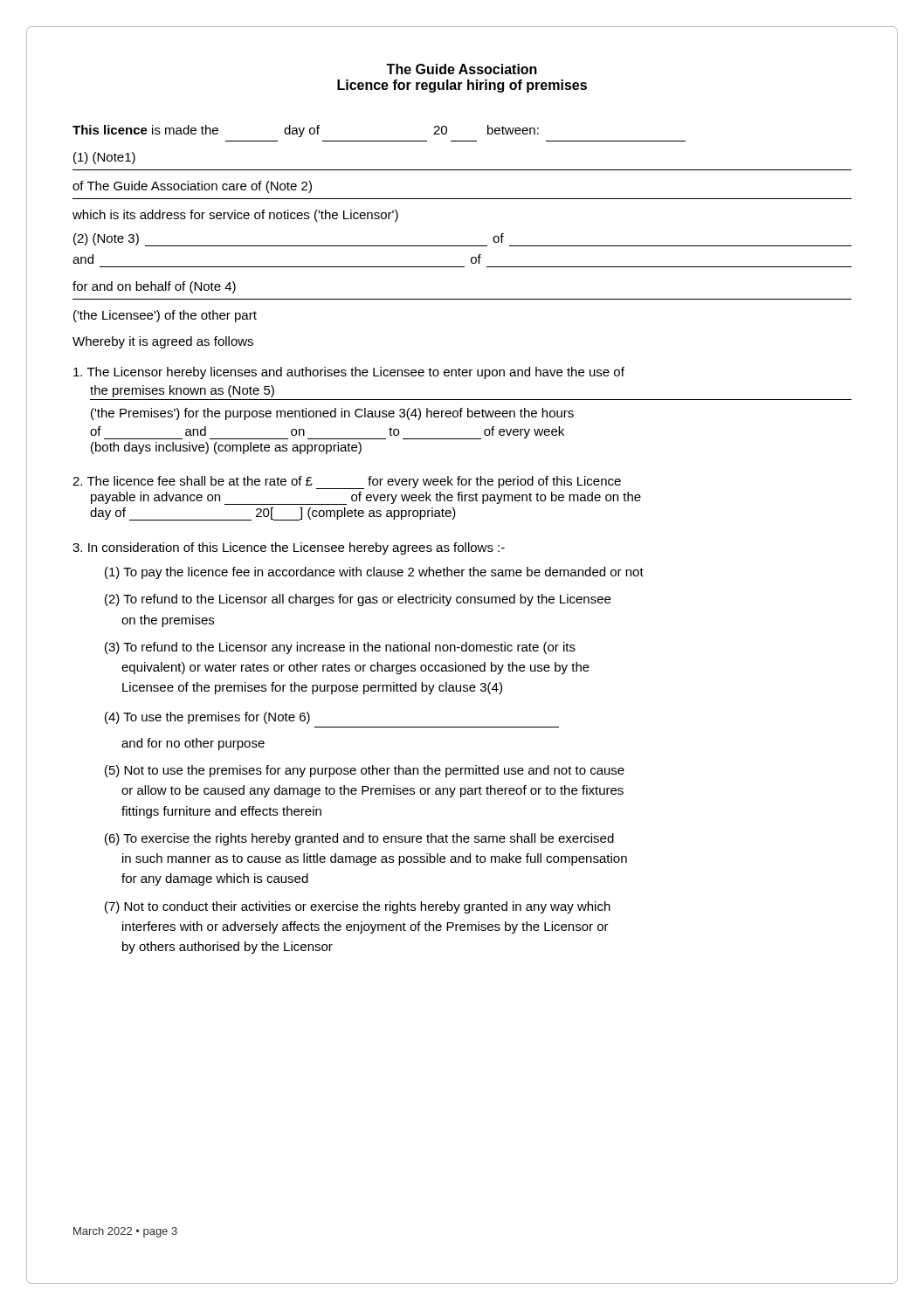Click on the text containing "(1) (Note1)"
This screenshot has height=1310, width=924.
(x=462, y=160)
